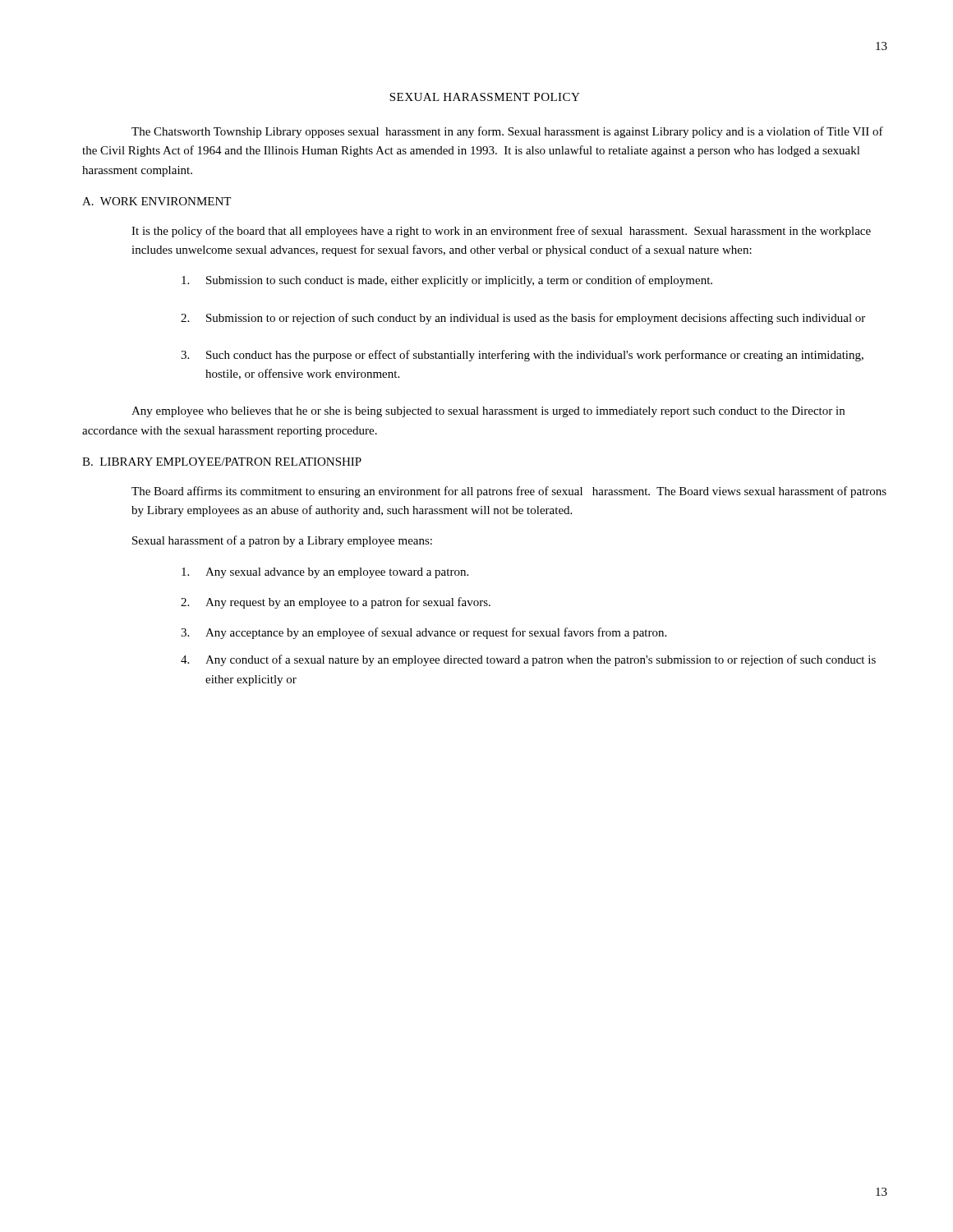Navigate to the block starting "4. Any conduct of a"
953x1232 pixels.
click(x=534, y=670)
